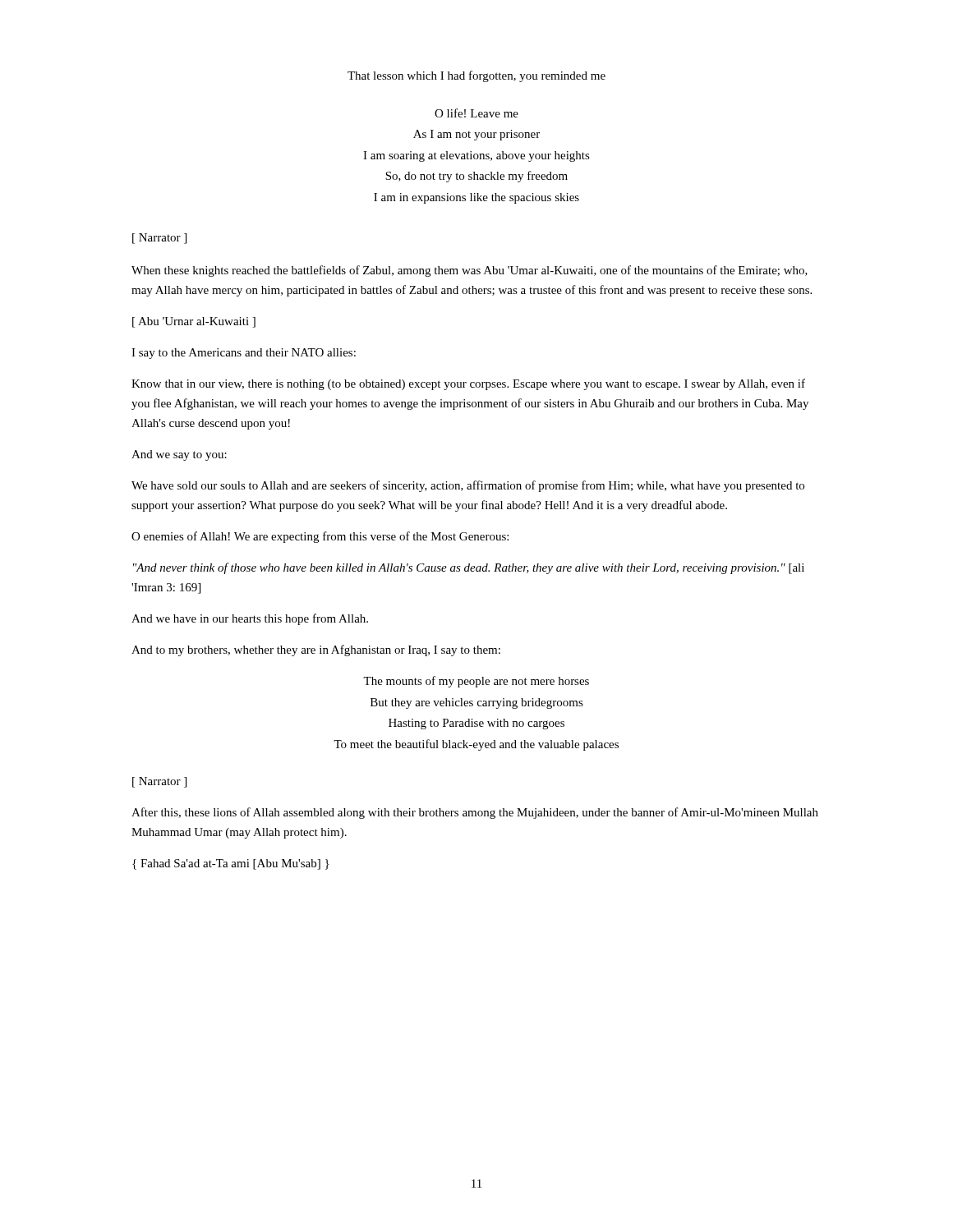Point to the block beginning "When these knights"
Viewport: 953px width, 1232px height.
pos(472,280)
